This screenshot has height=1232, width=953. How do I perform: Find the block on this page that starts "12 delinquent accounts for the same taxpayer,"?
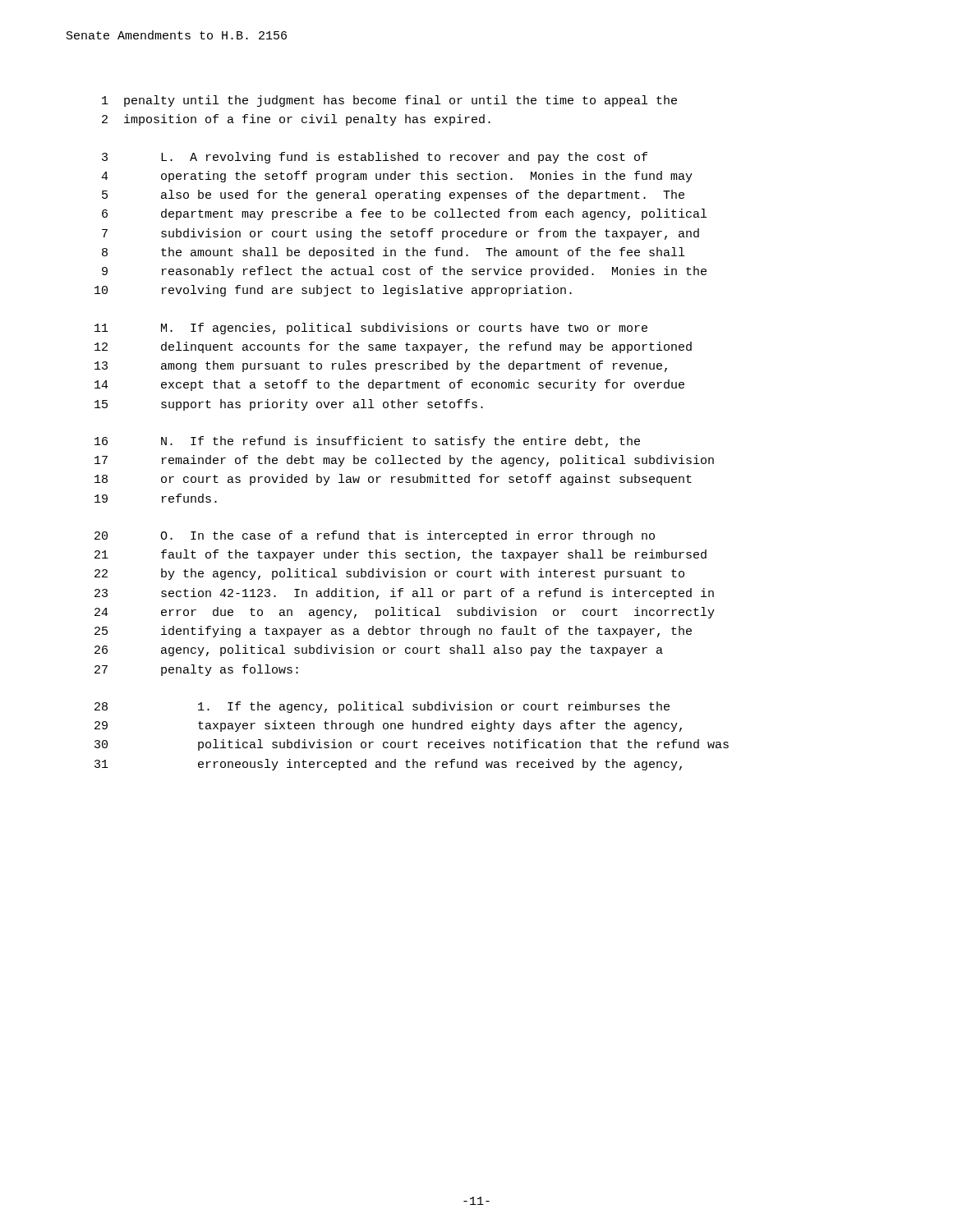coord(476,348)
